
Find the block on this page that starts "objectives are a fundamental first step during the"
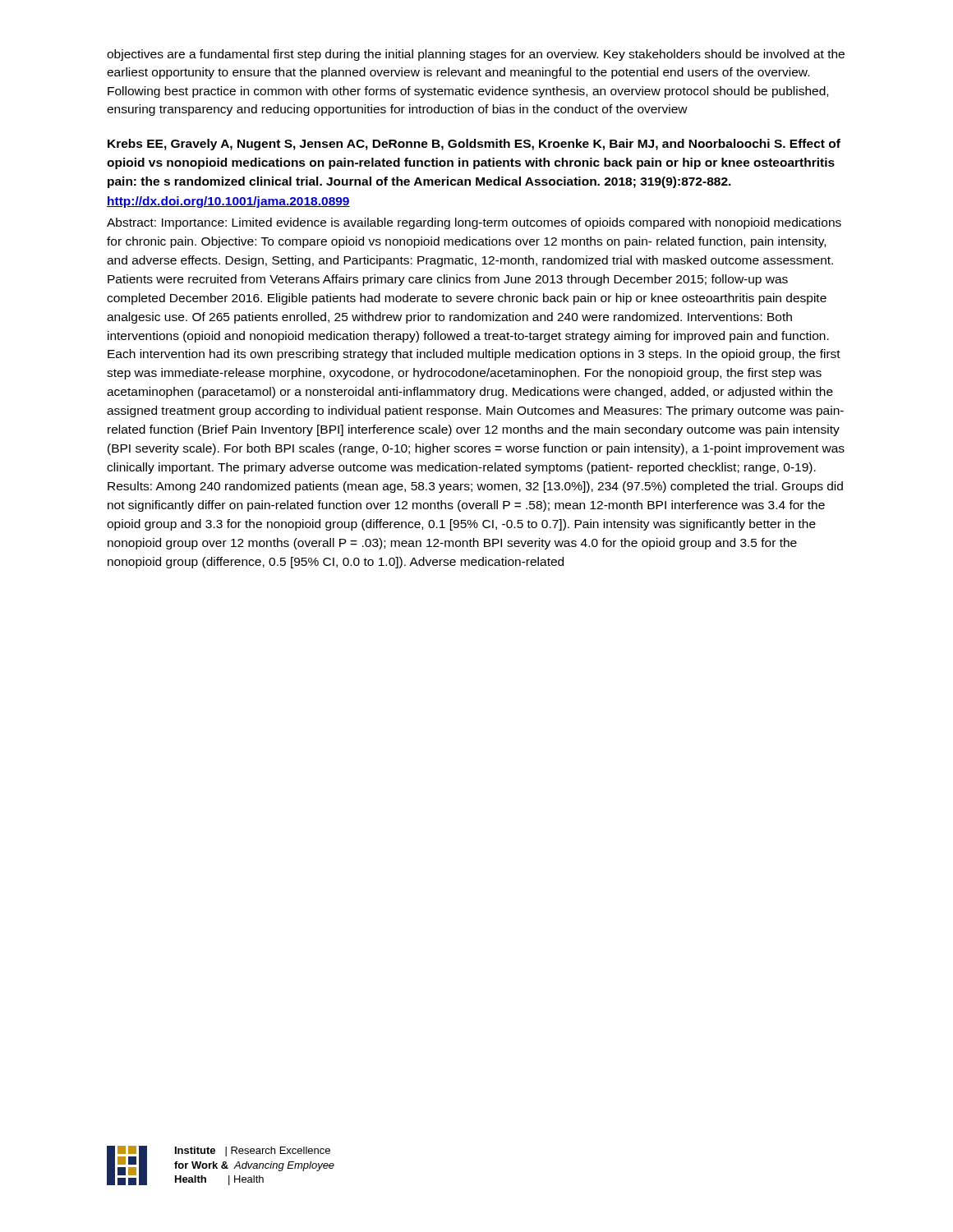(x=476, y=81)
